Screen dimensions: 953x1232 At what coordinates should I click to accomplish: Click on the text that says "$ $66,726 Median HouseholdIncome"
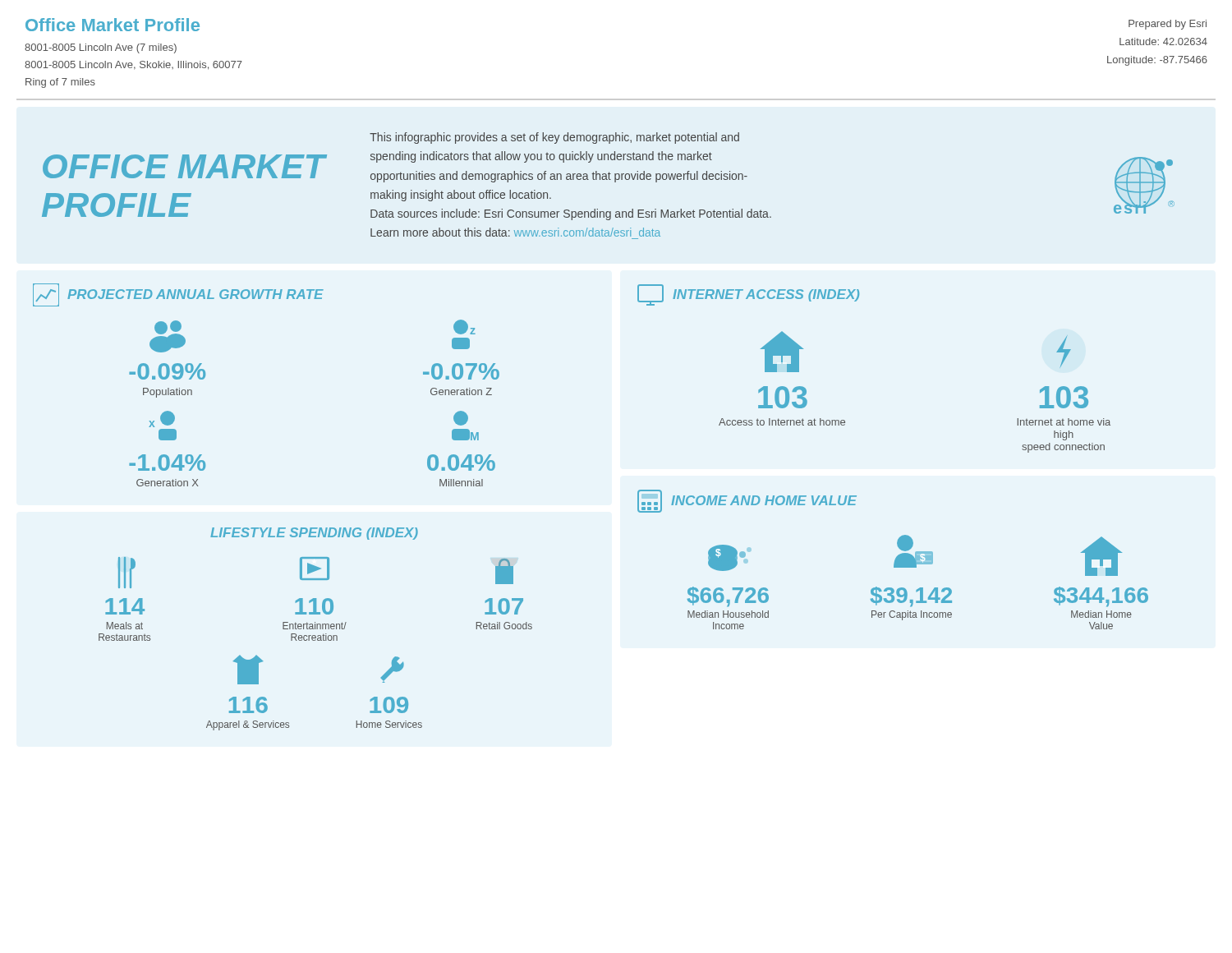[x=728, y=582]
